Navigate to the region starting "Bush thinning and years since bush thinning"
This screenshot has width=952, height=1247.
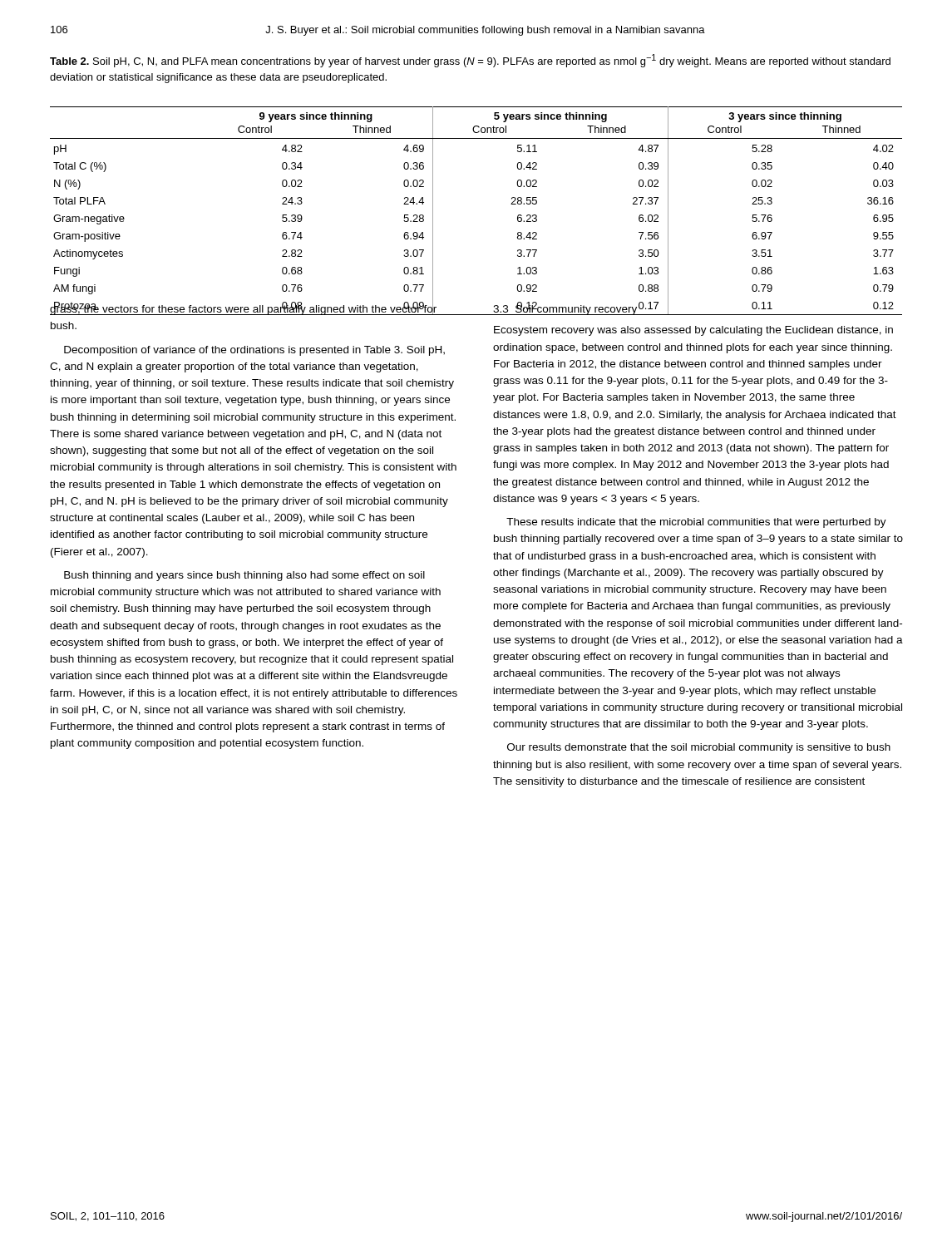pos(255,659)
